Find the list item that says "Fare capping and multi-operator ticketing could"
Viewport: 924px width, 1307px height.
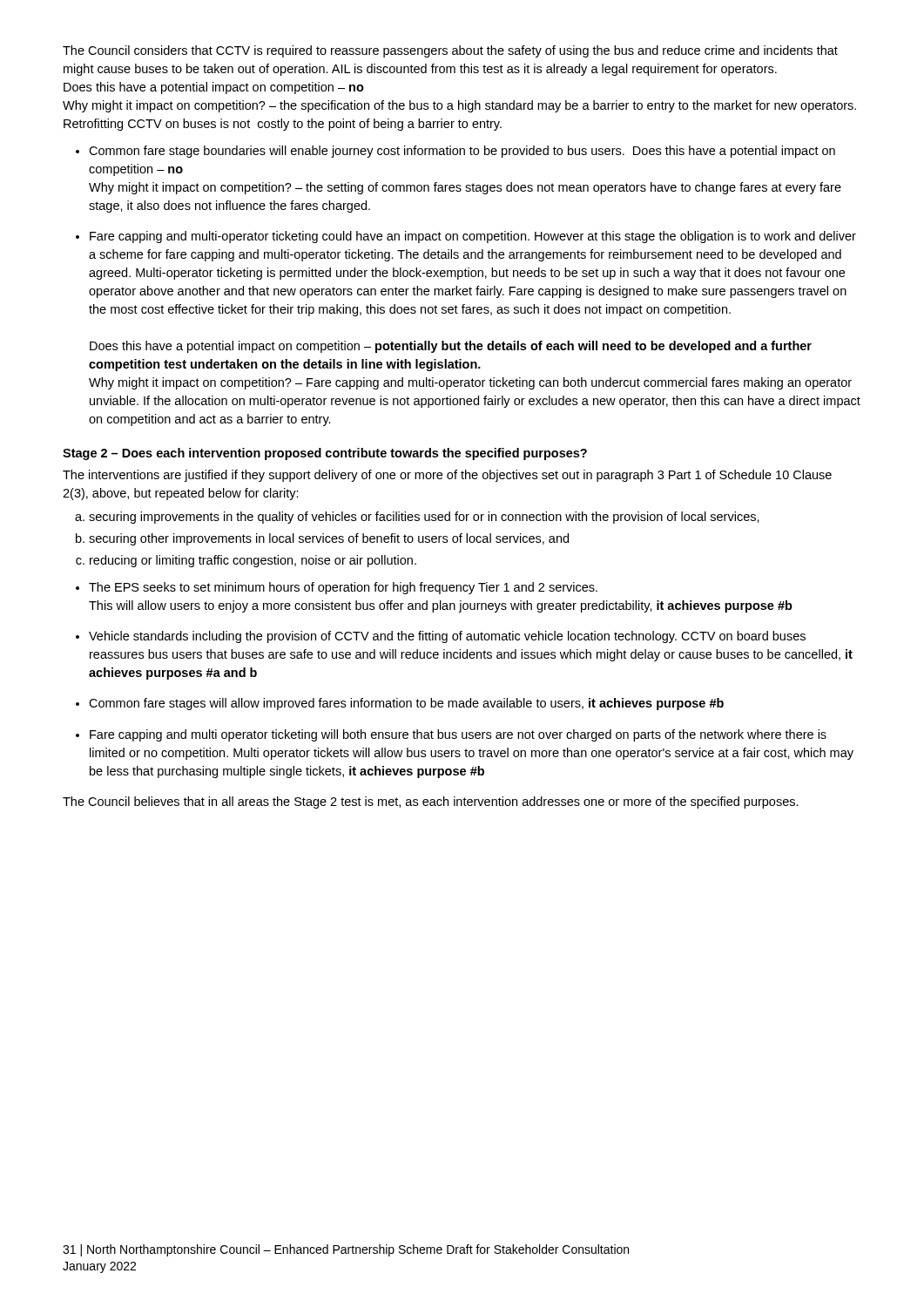pyautogui.click(x=473, y=237)
